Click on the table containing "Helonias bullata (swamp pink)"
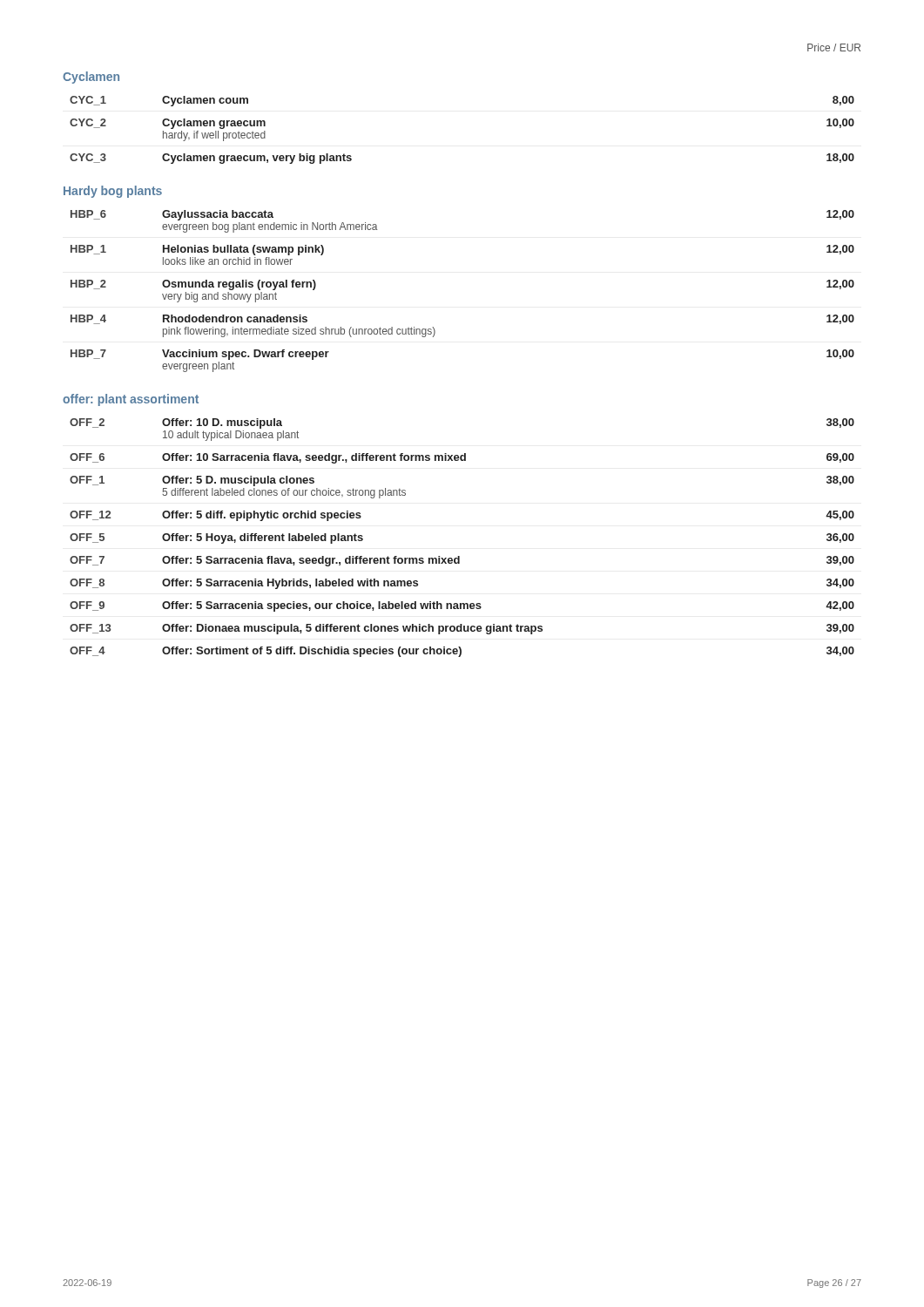The height and width of the screenshot is (1307, 924). pyautogui.click(x=462, y=290)
